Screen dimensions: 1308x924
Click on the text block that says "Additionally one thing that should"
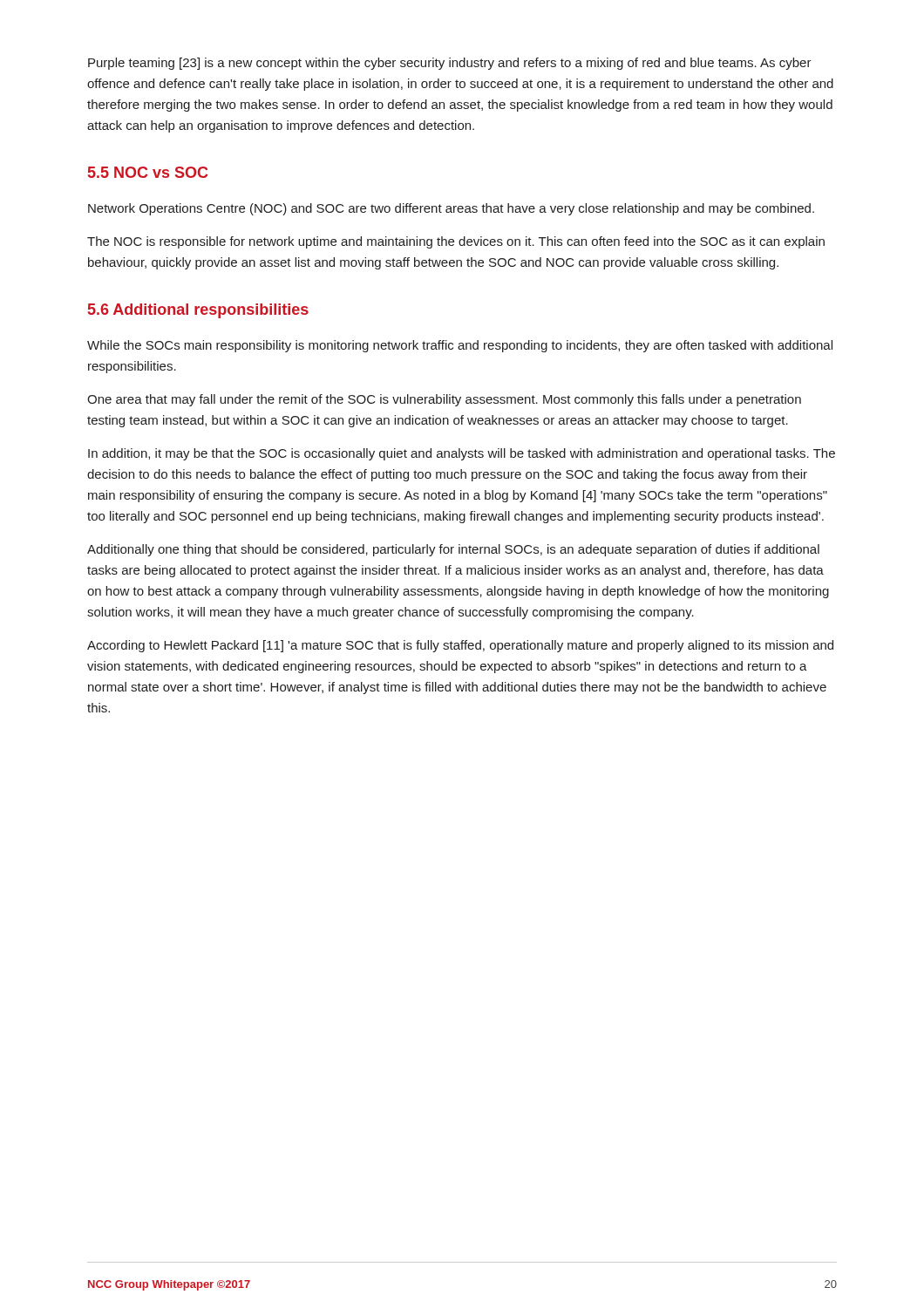click(x=458, y=580)
